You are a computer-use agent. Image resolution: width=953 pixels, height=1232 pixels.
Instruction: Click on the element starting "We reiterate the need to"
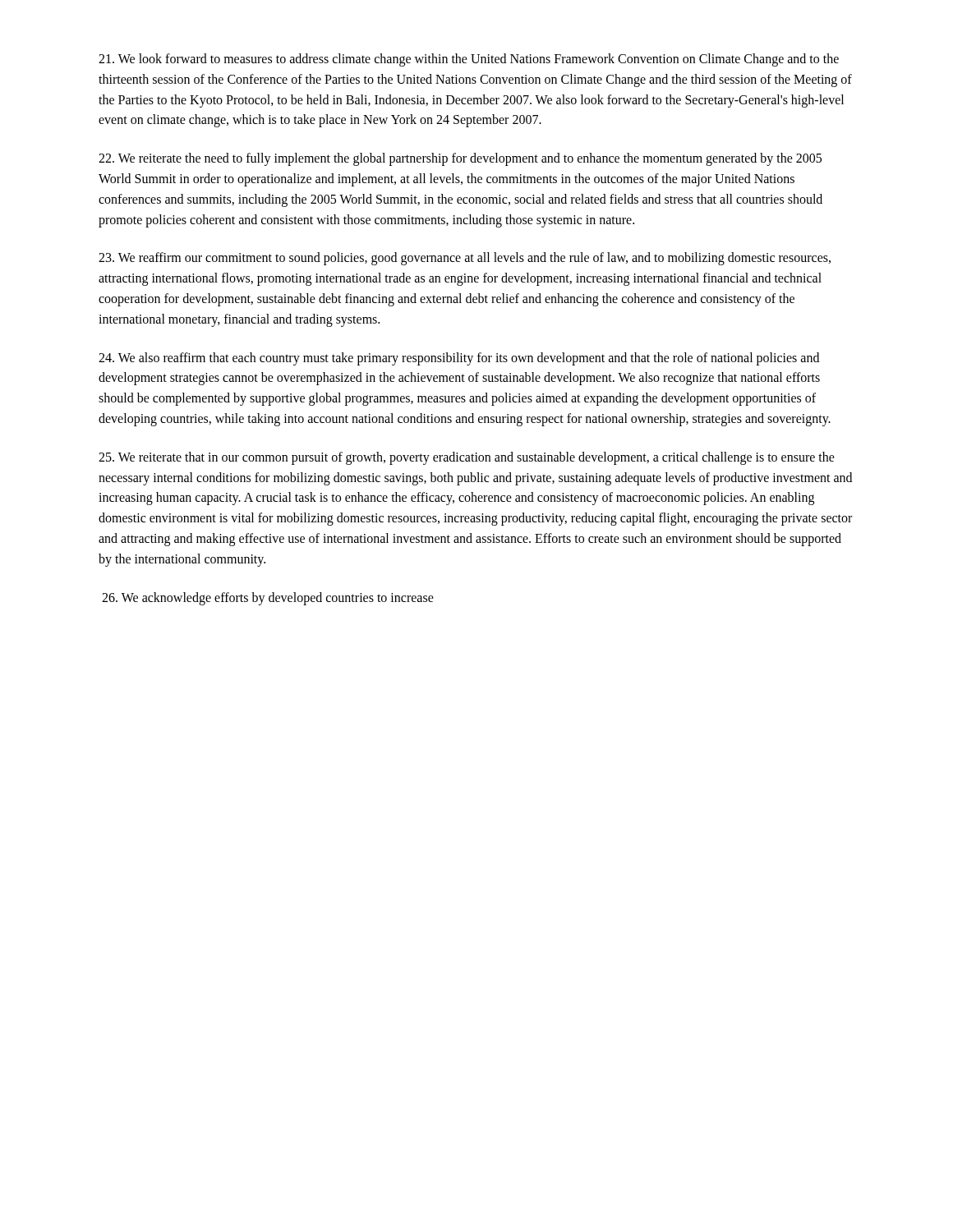coord(461,189)
